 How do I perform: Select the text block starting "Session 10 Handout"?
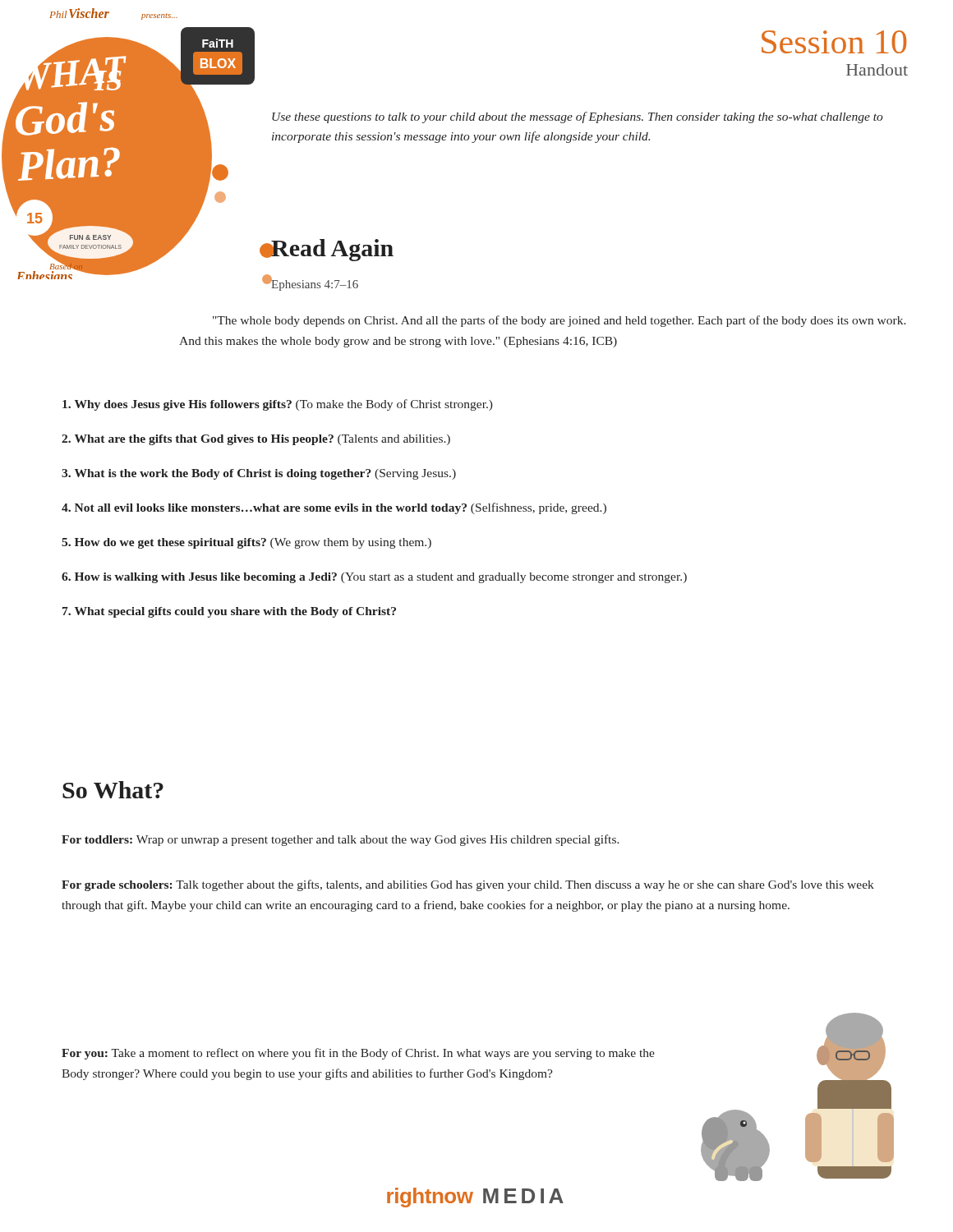834,53
